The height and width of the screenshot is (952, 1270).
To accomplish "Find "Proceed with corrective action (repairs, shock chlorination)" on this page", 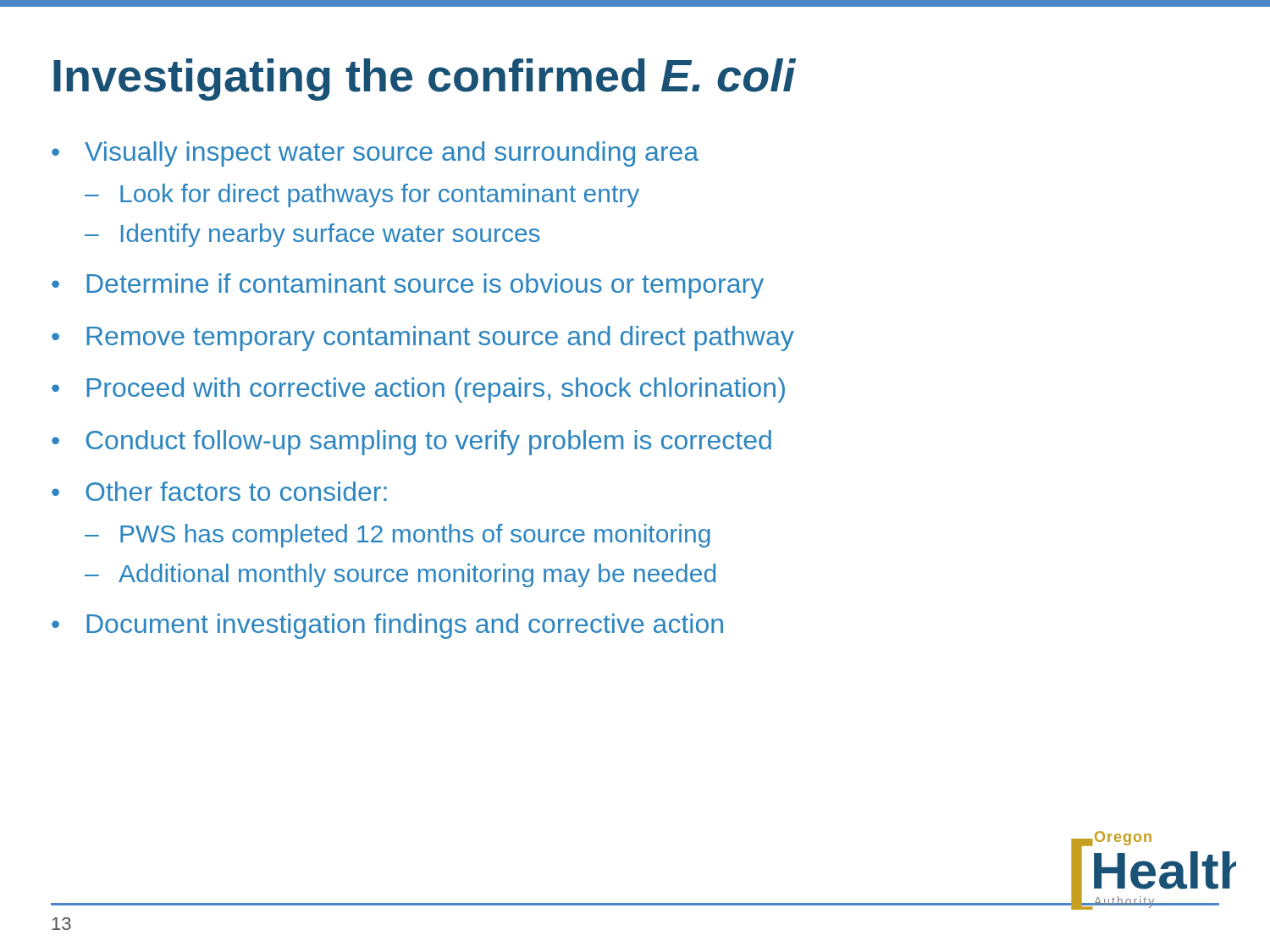I will pos(436,388).
